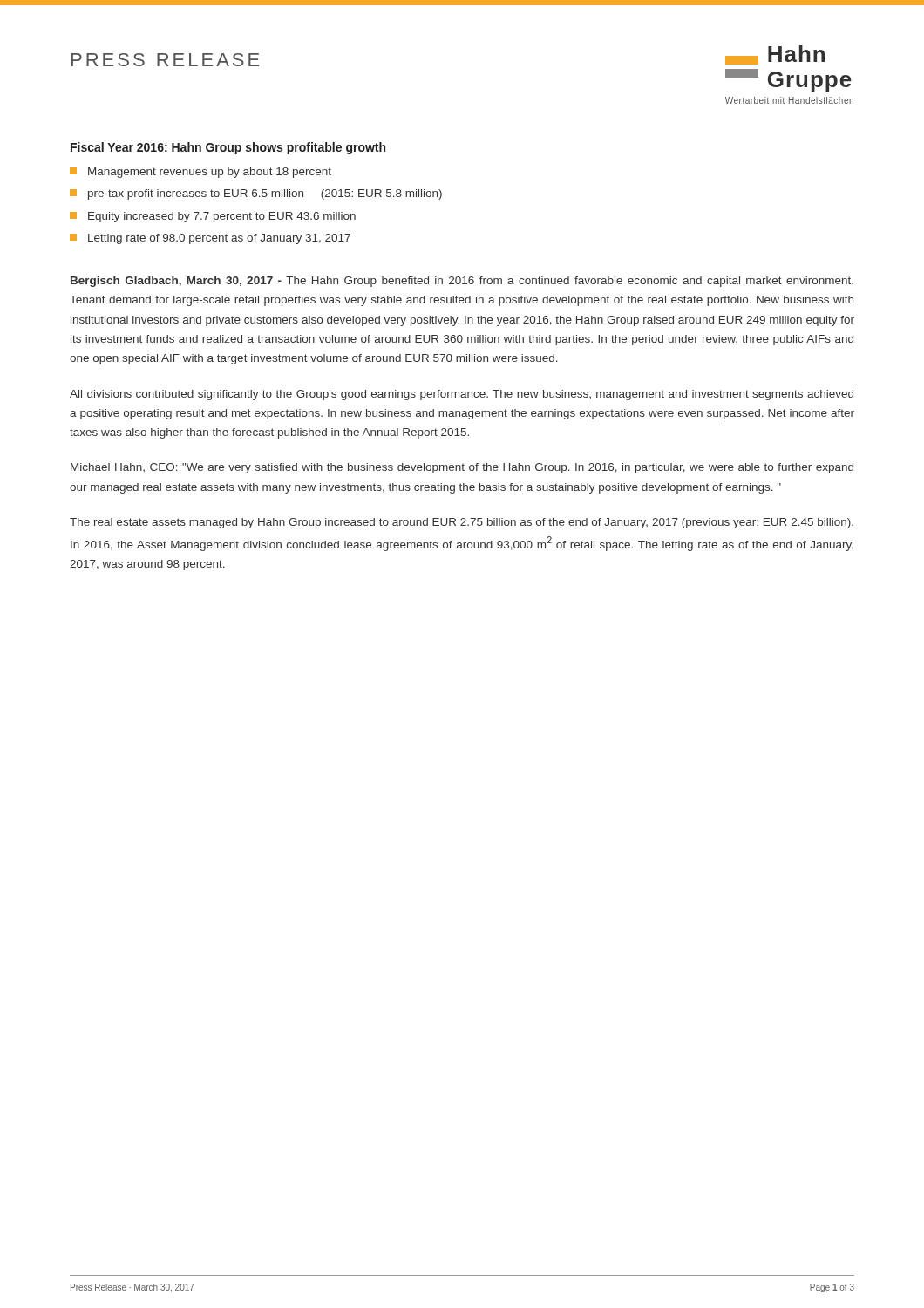The width and height of the screenshot is (924, 1308).
Task: Locate the block of text that opens with "All divisions contributed significantly to the Group's good"
Action: (x=462, y=413)
